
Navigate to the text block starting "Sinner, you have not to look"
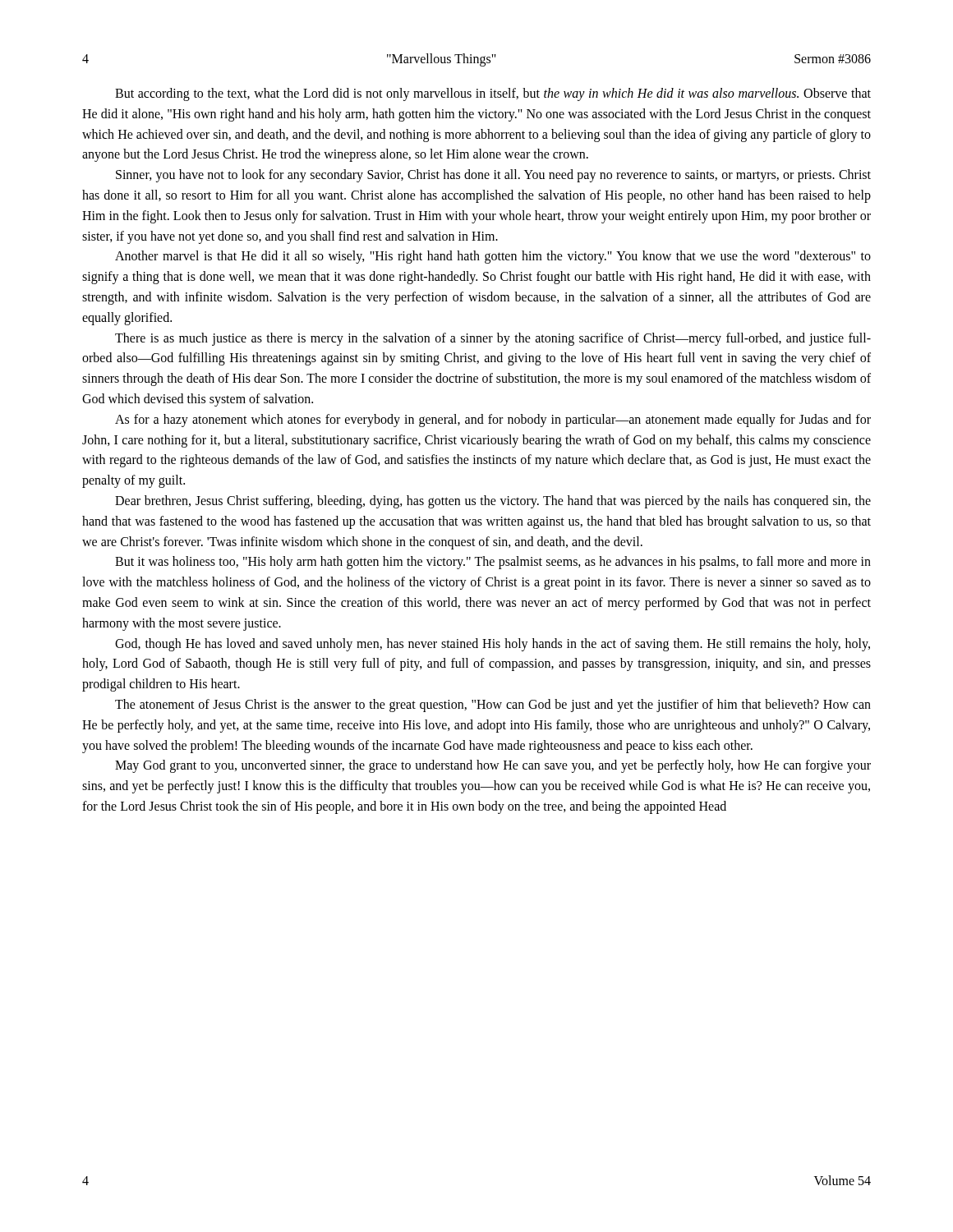[x=476, y=206]
